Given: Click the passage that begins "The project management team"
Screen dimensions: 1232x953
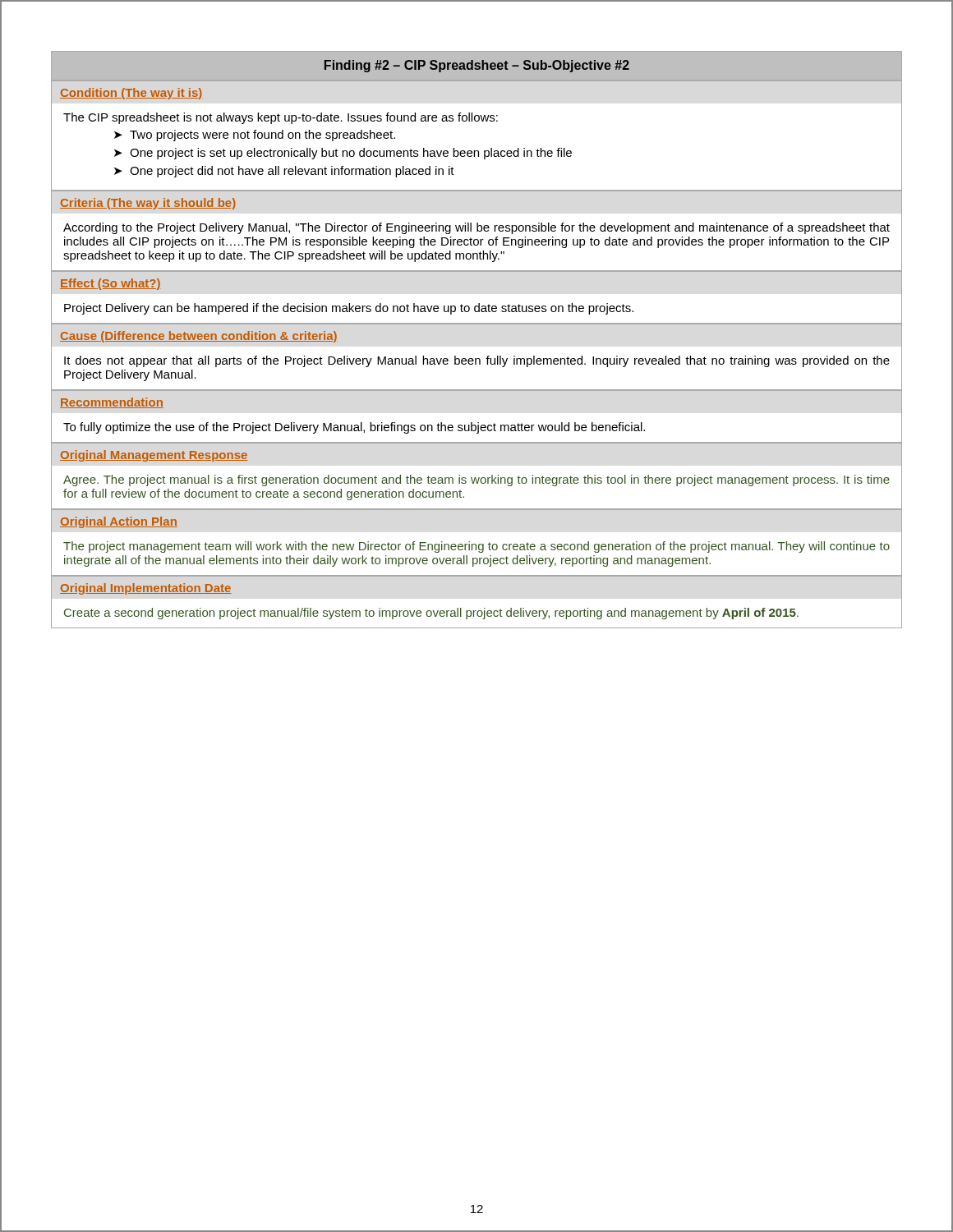Looking at the screenshot, I should [x=476, y=553].
